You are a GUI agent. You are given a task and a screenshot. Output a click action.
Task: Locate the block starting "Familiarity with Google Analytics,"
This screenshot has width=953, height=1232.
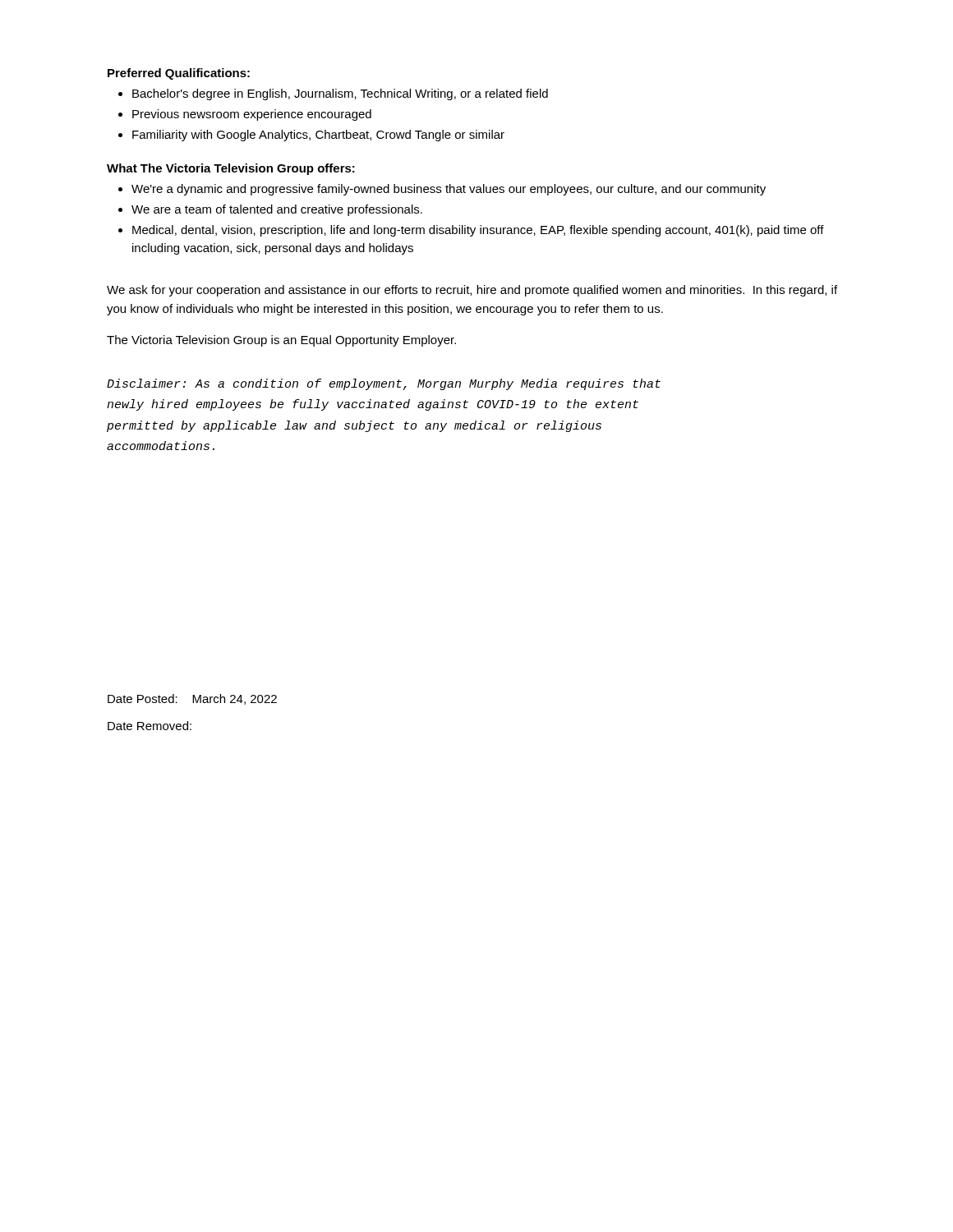pyautogui.click(x=318, y=134)
